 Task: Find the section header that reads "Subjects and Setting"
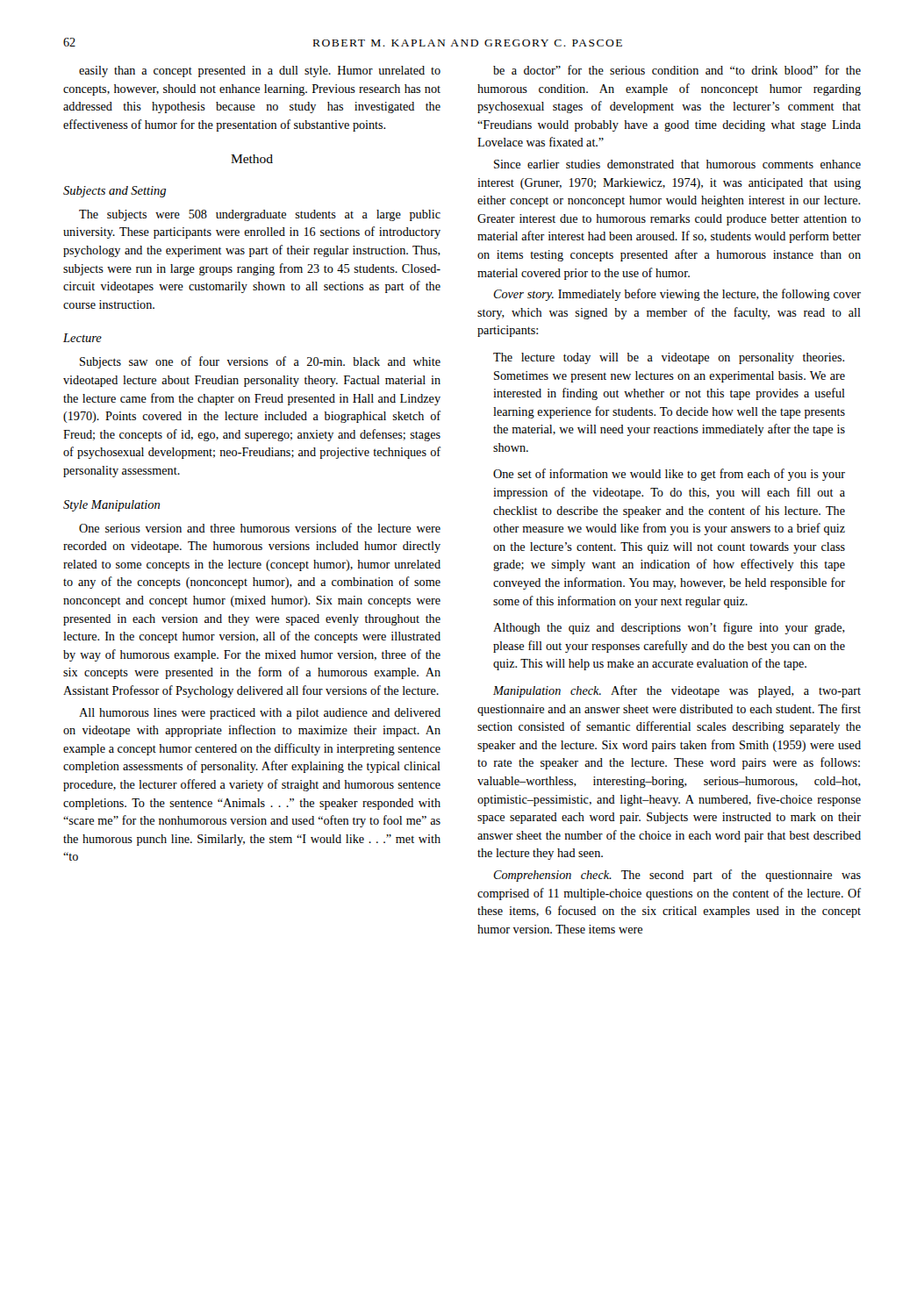(115, 190)
